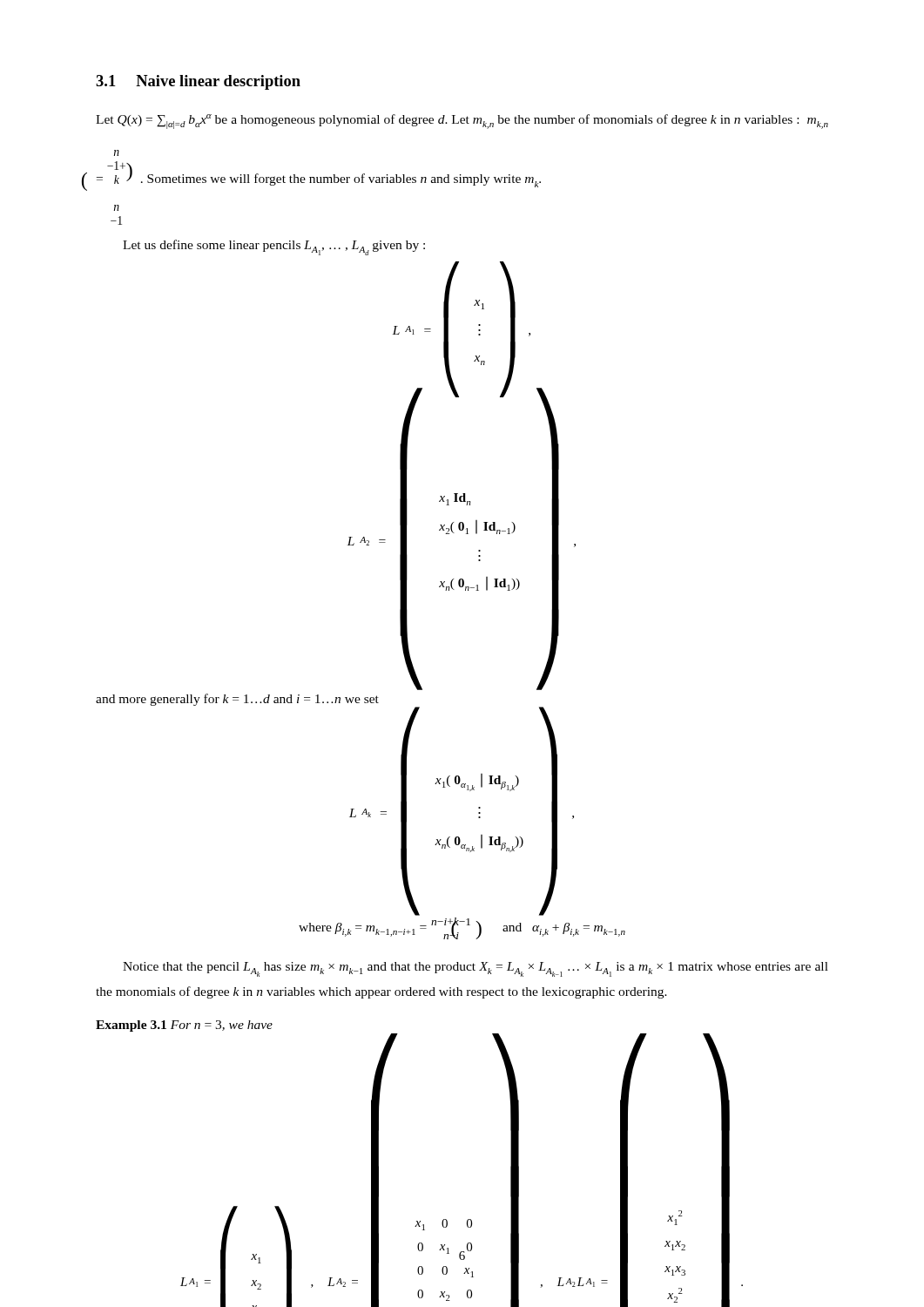The width and height of the screenshot is (924, 1307).
Task: Where does it say "3.1 Naive linear description"?
Action: 198,81
